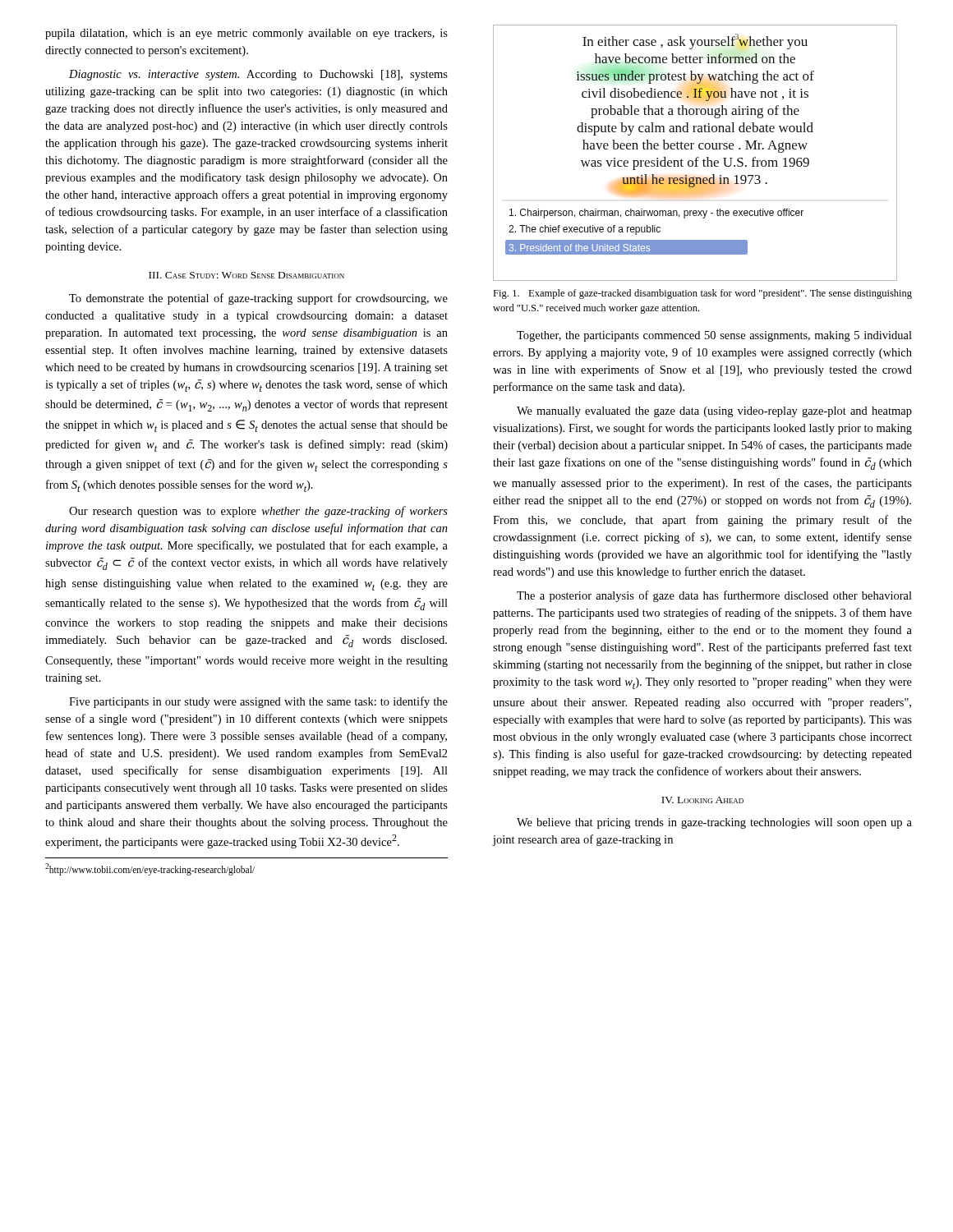Click on the region starting "To demonstrate the"

[246, 393]
